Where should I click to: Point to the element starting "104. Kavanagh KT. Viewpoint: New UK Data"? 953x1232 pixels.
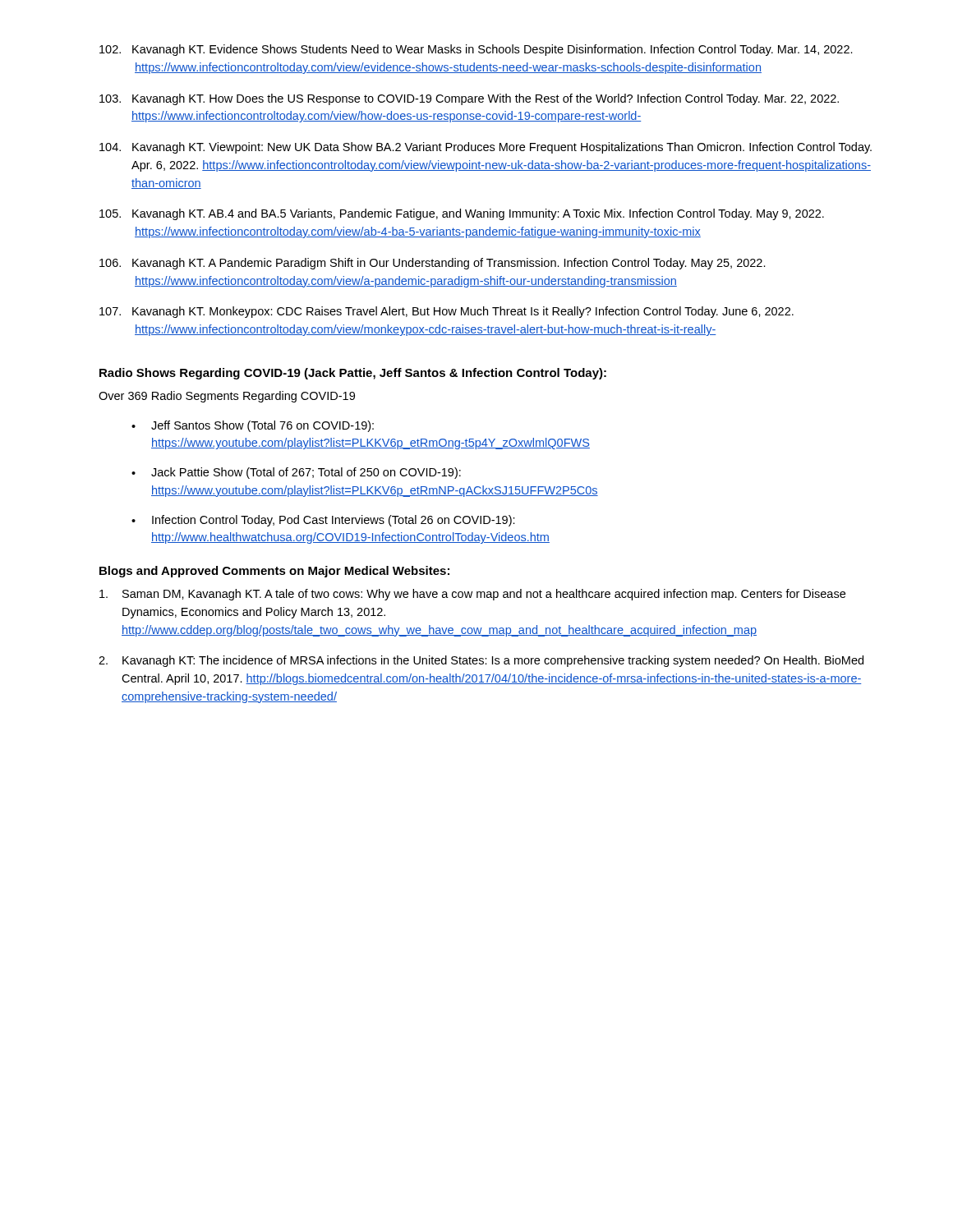click(x=493, y=166)
